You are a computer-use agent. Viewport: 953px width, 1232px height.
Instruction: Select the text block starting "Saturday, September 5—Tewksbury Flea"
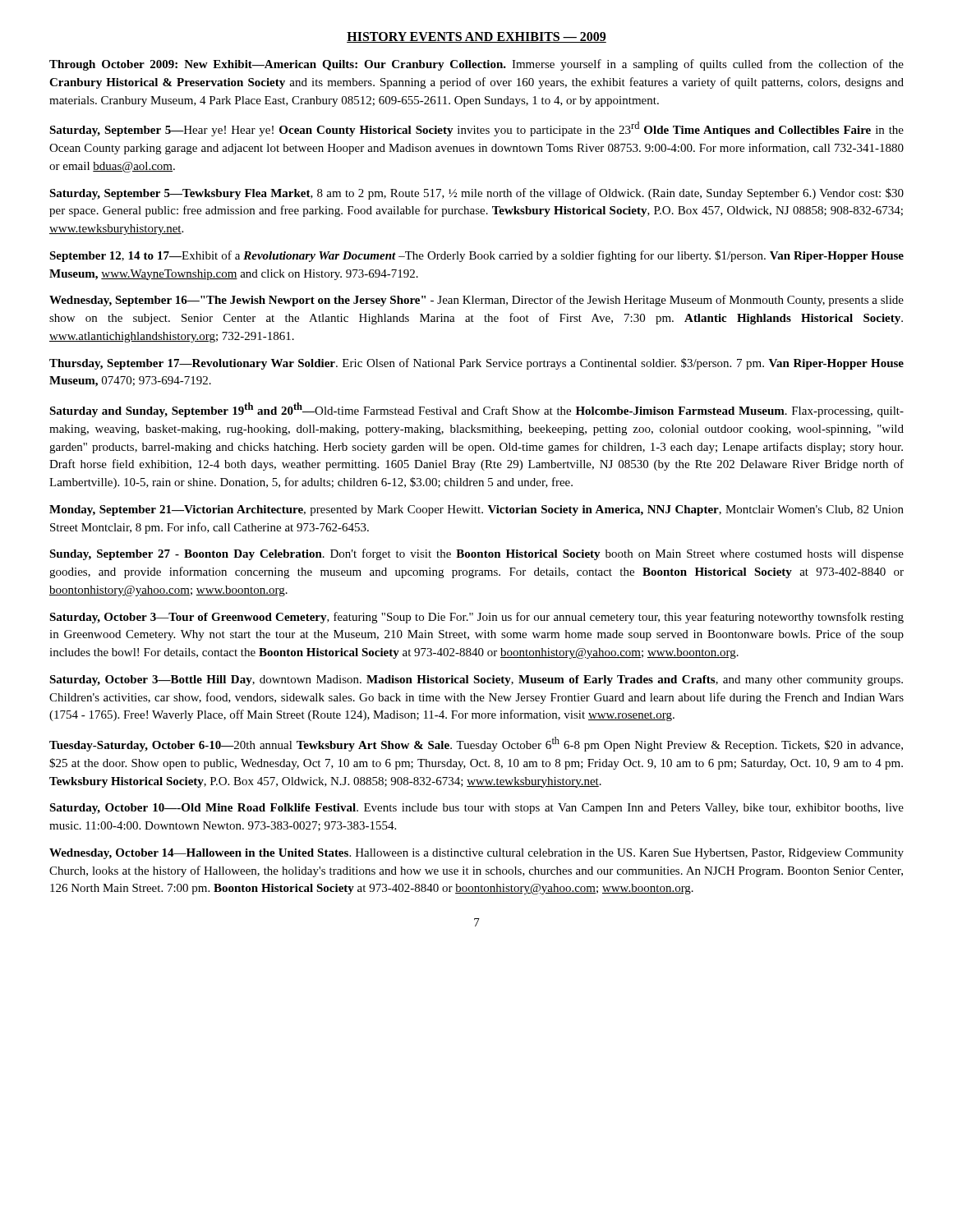click(476, 210)
